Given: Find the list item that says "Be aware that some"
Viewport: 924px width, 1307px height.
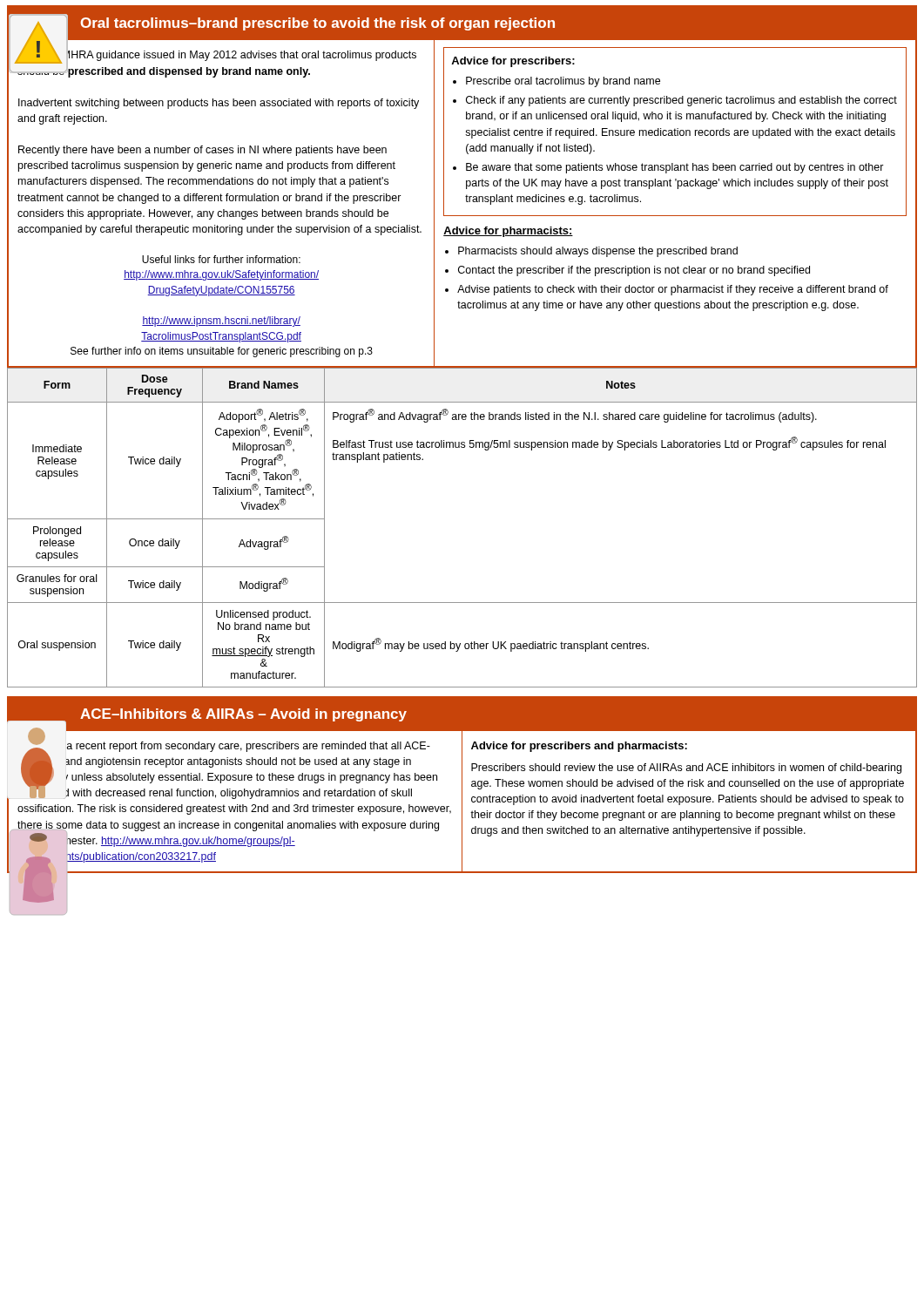Looking at the screenshot, I should (x=677, y=183).
